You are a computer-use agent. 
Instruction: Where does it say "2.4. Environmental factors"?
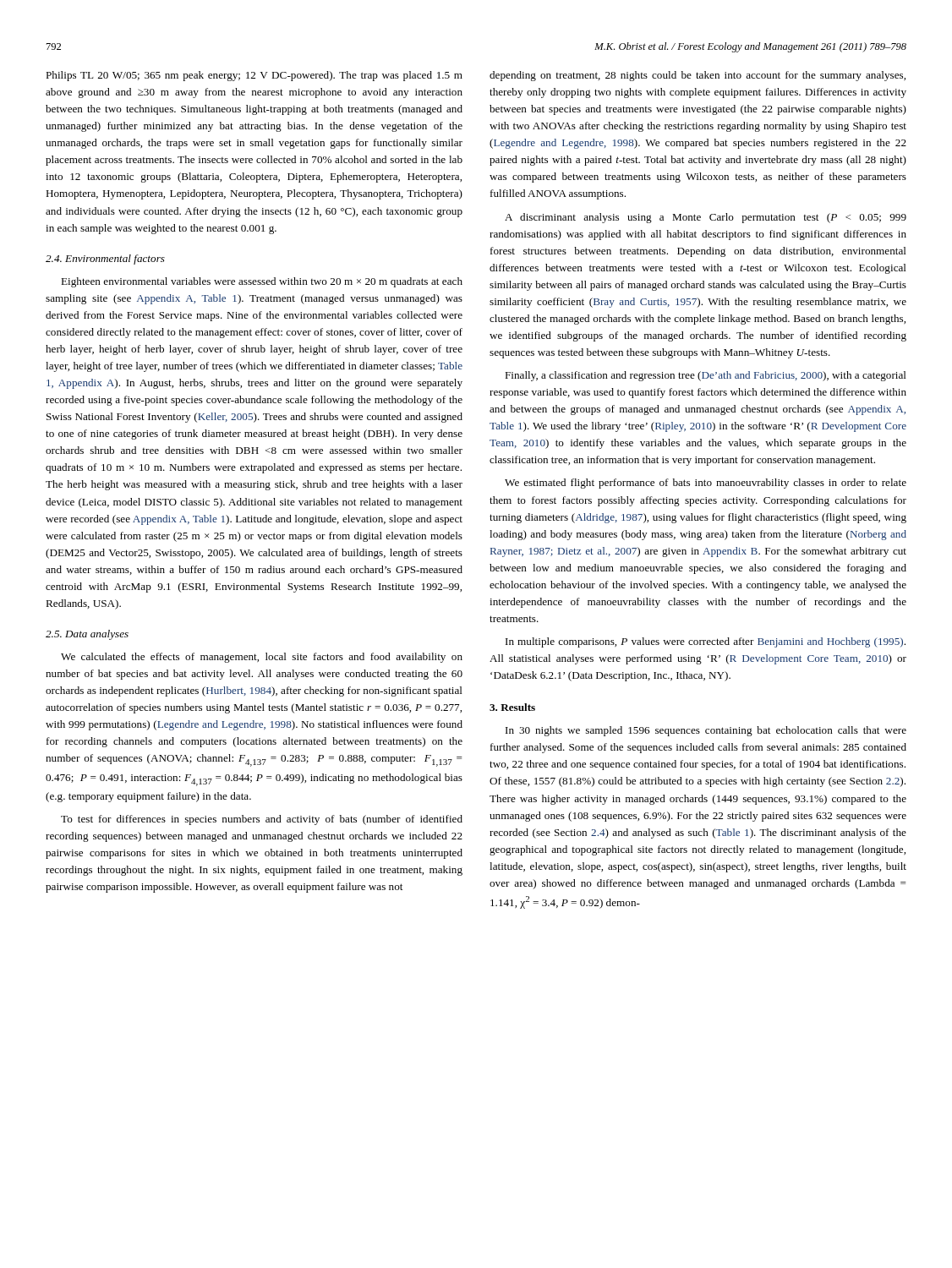[105, 260]
